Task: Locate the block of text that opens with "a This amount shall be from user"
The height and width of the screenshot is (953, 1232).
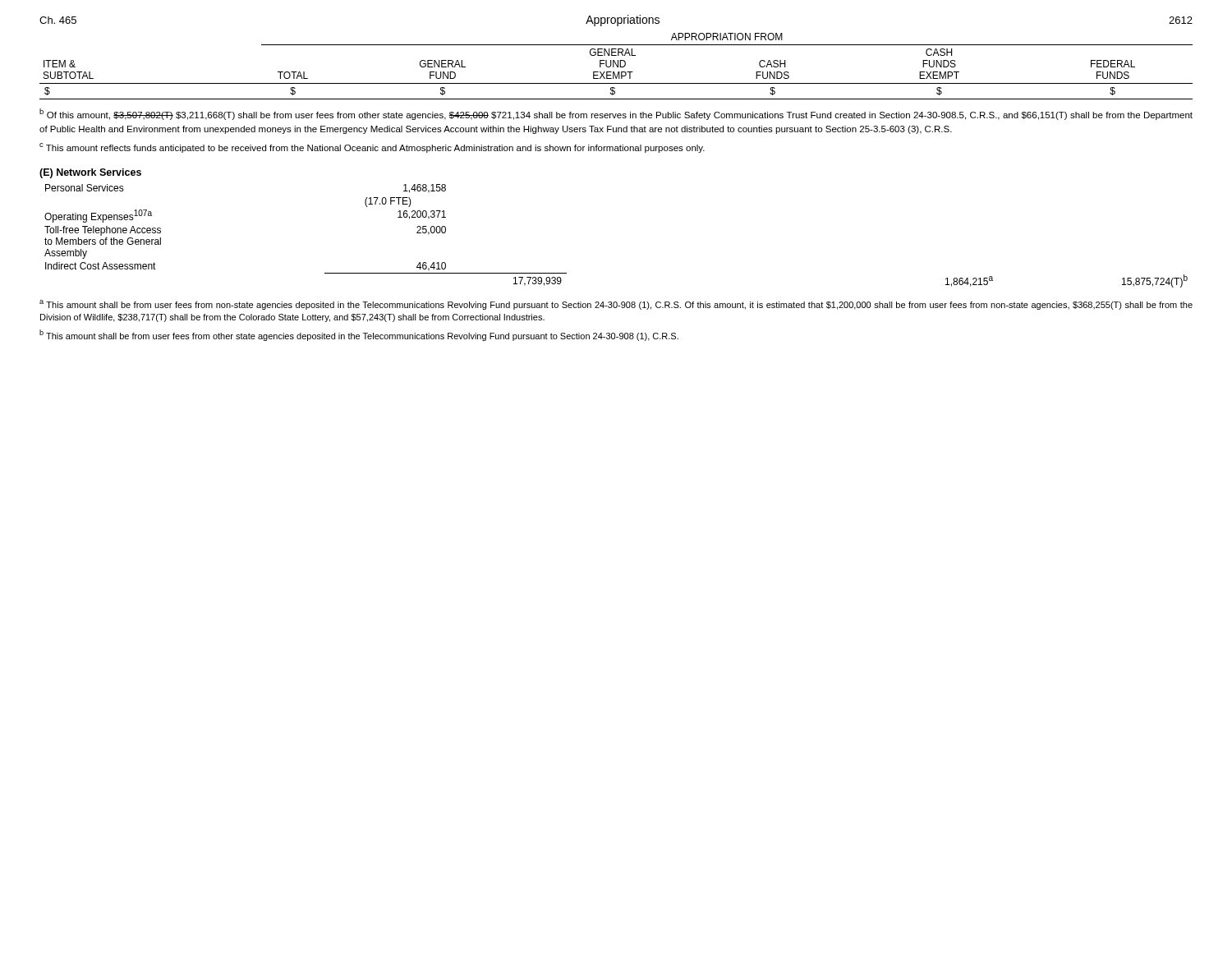Action: [616, 310]
